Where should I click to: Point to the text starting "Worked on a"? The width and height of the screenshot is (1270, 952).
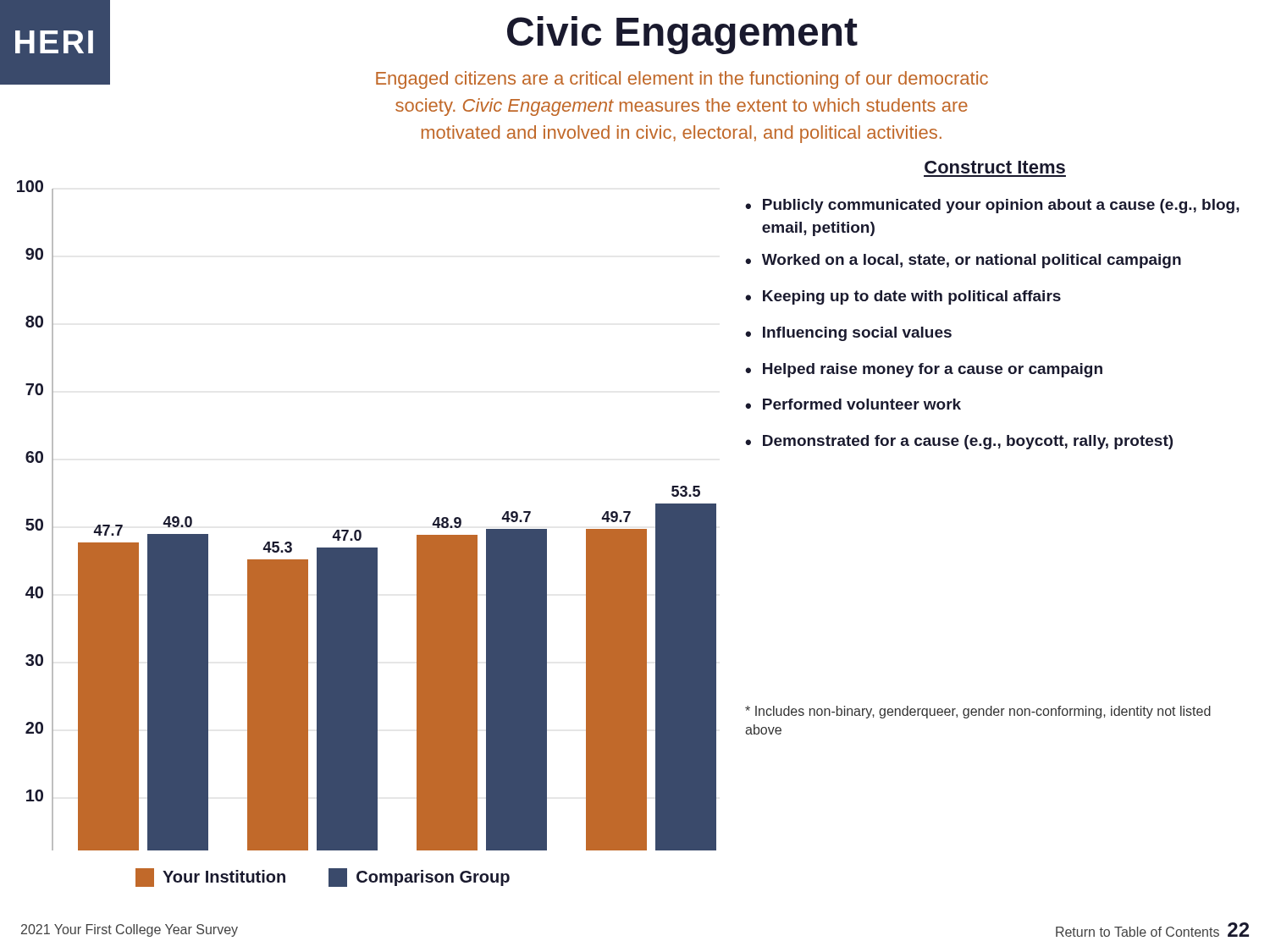[x=972, y=260]
